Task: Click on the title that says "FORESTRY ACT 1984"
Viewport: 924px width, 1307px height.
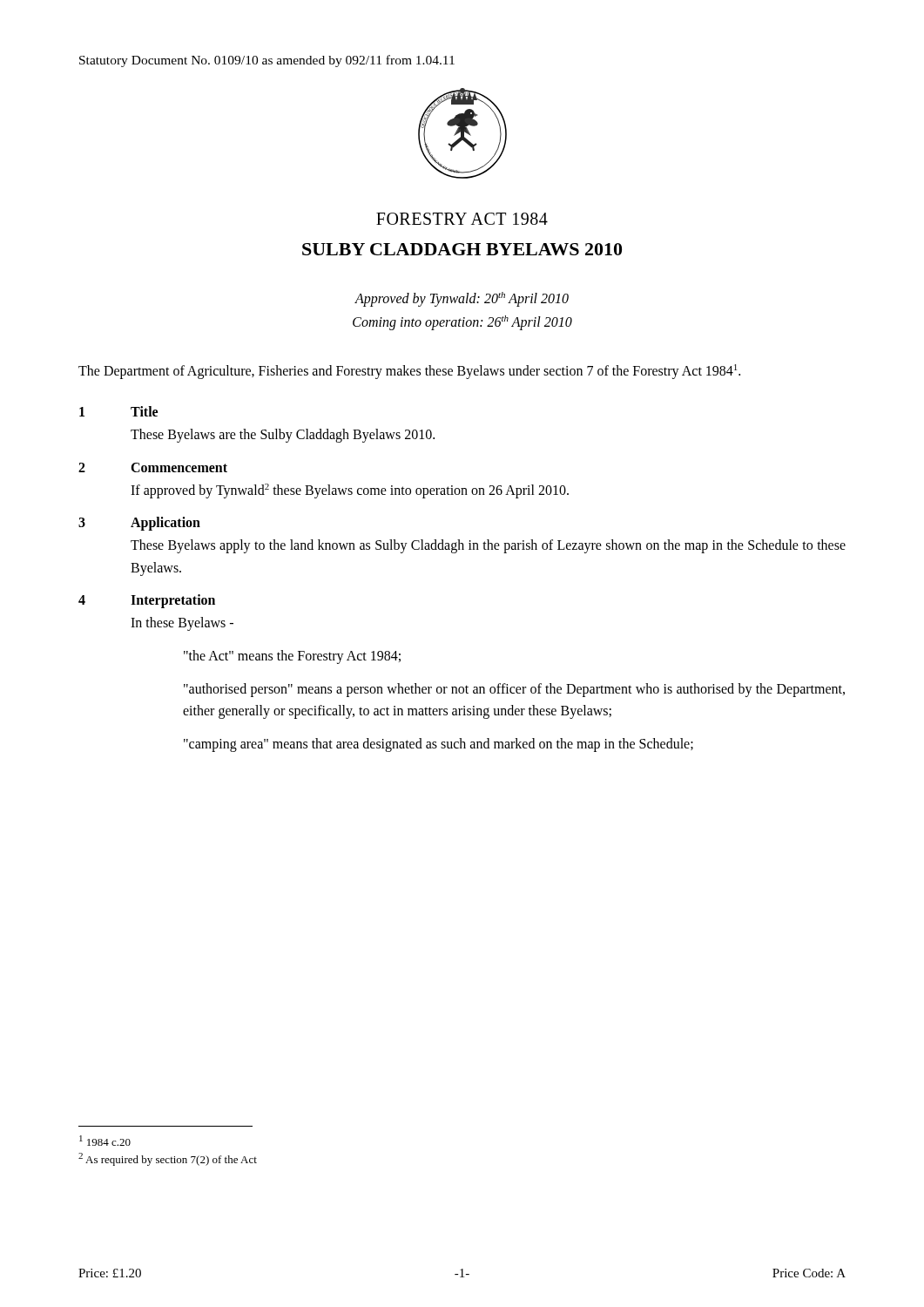Action: pyautogui.click(x=462, y=219)
